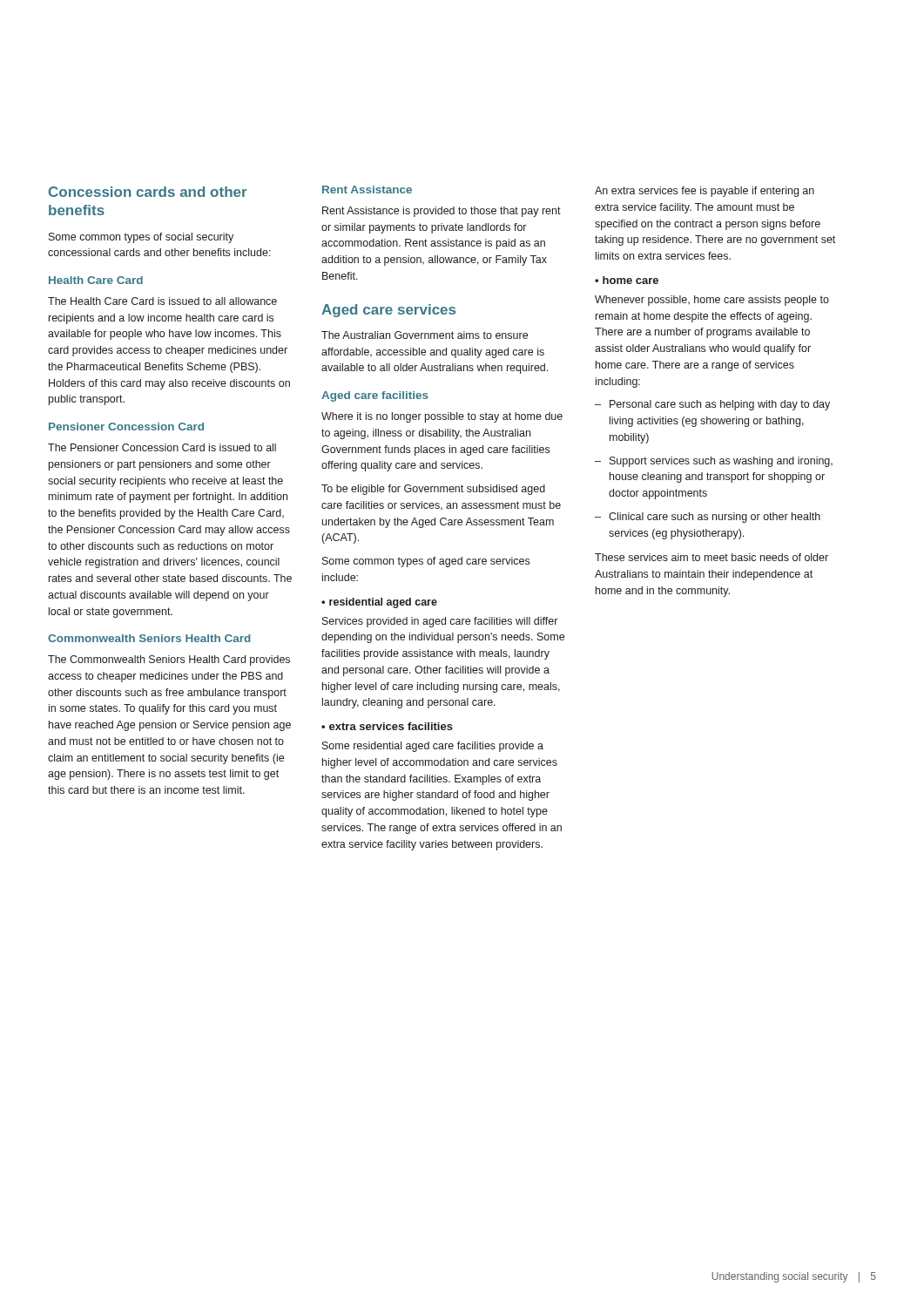Locate the block of text that opens with "To be eligible for Government"
924x1307 pixels.
tap(444, 514)
